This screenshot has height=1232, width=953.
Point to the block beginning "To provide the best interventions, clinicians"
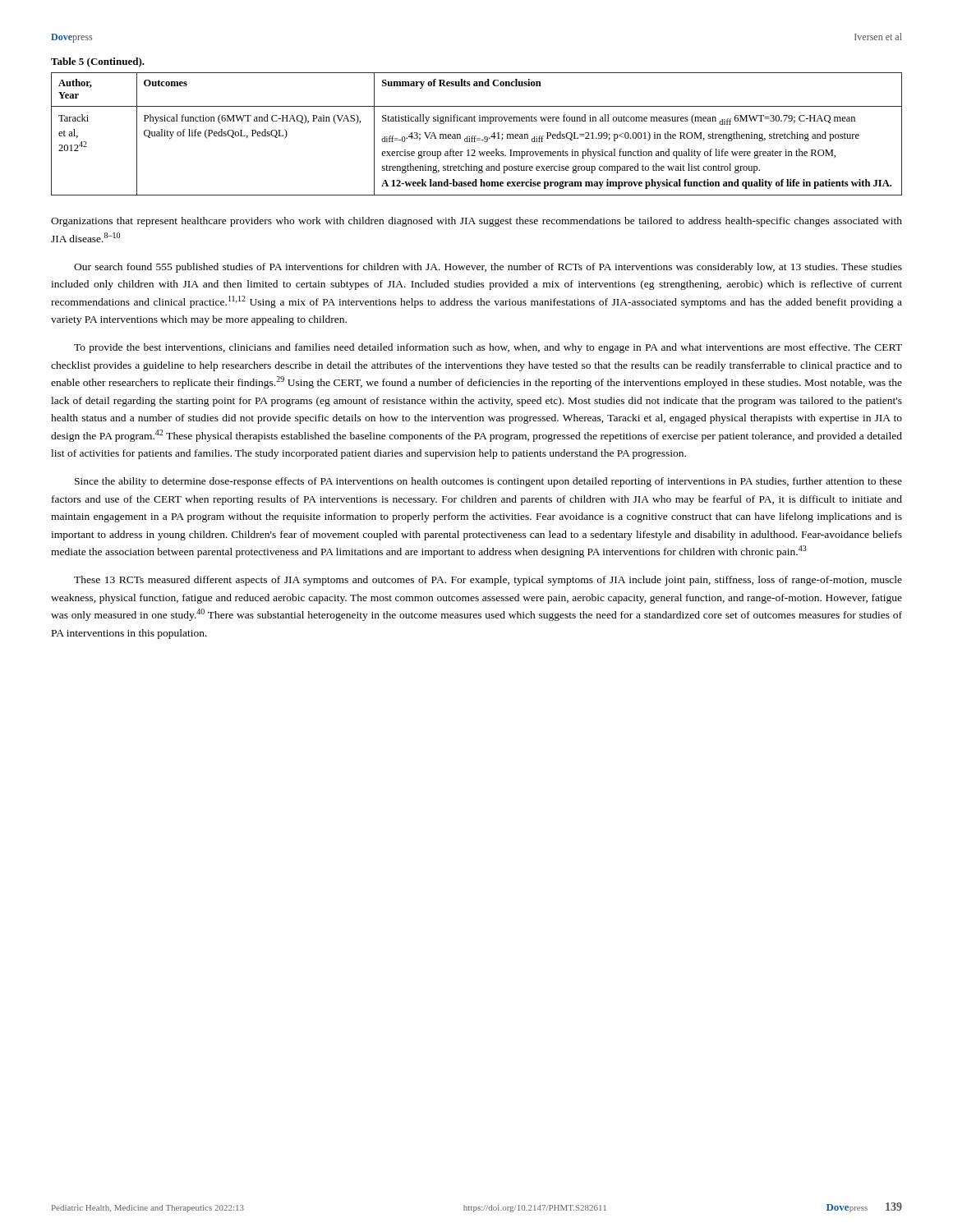tap(476, 400)
